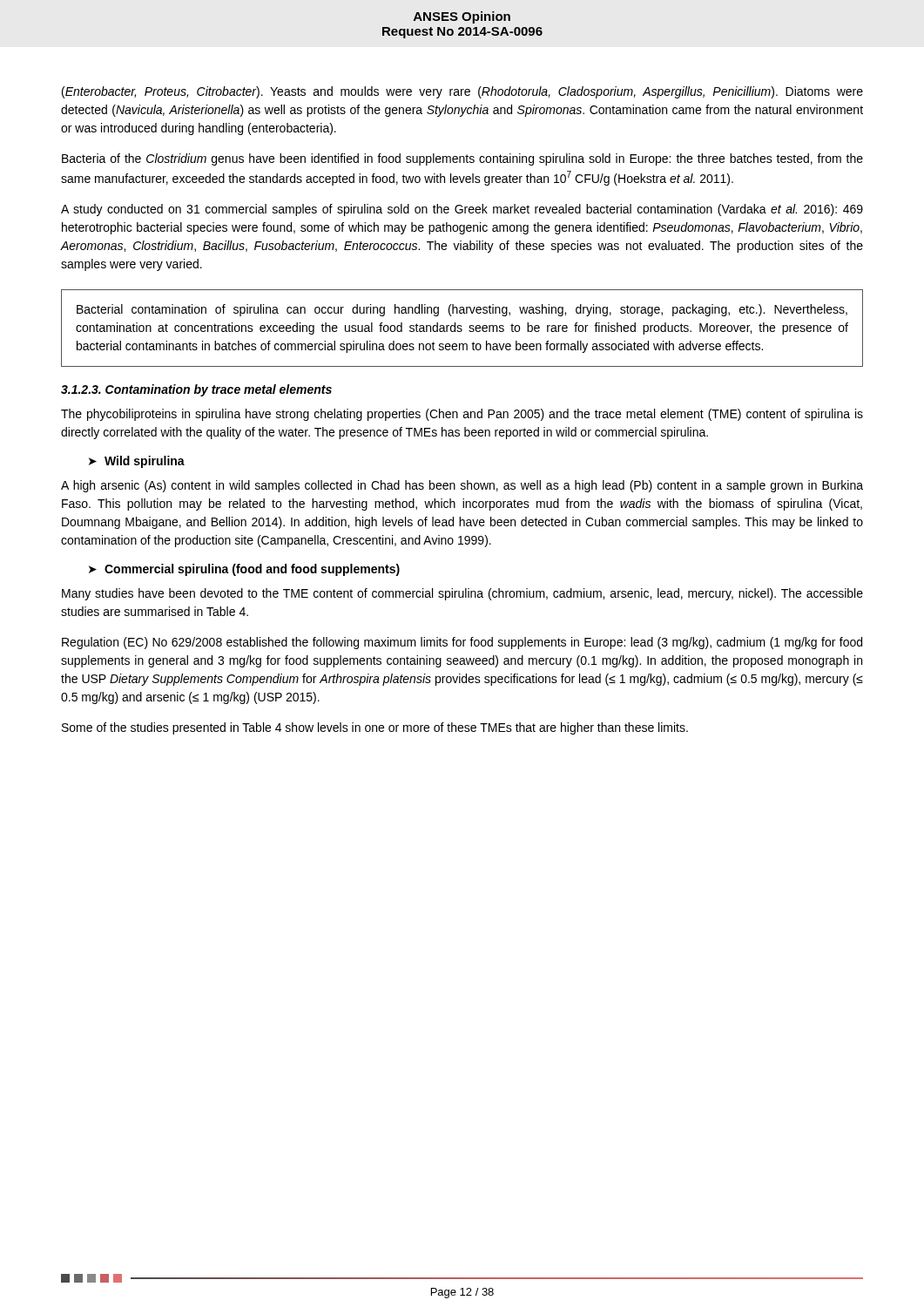Click on the text block with the text "Some of the studies presented in"

pos(462,728)
